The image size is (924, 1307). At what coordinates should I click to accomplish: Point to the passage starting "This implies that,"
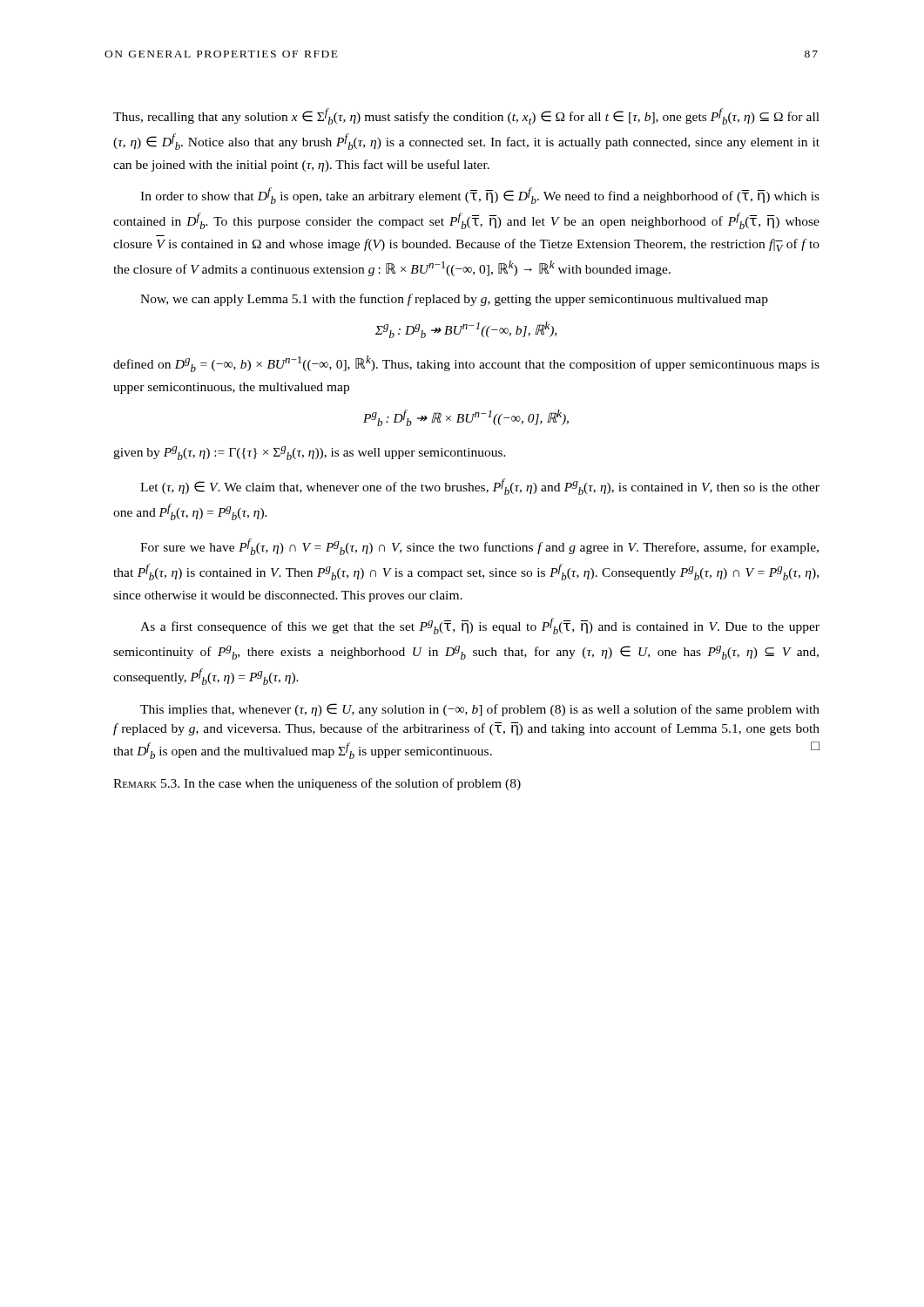[x=466, y=732]
